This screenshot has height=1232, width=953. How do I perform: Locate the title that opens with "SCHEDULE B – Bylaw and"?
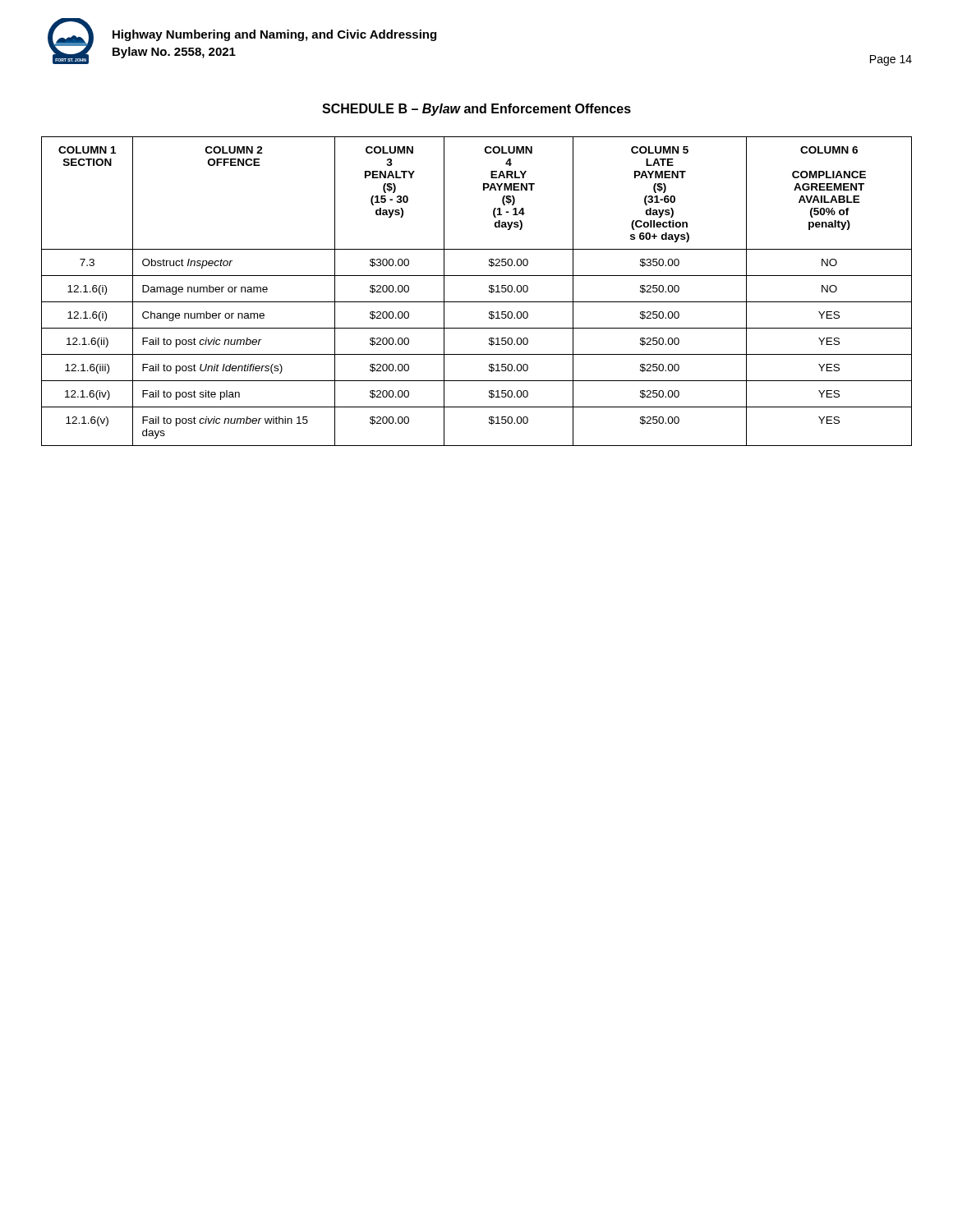point(476,109)
